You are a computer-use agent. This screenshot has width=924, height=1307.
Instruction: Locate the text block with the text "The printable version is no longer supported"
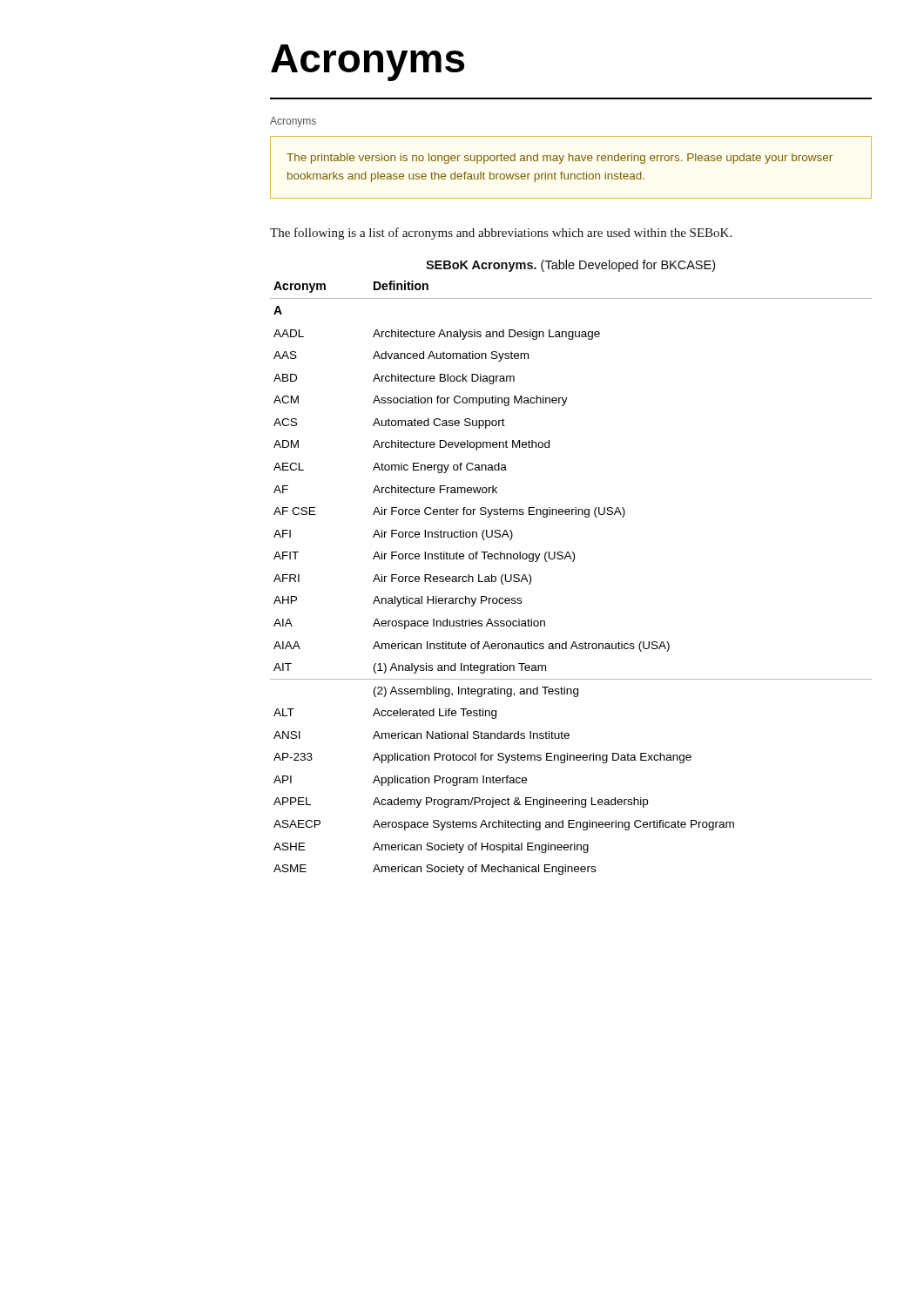(x=560, y=166)
